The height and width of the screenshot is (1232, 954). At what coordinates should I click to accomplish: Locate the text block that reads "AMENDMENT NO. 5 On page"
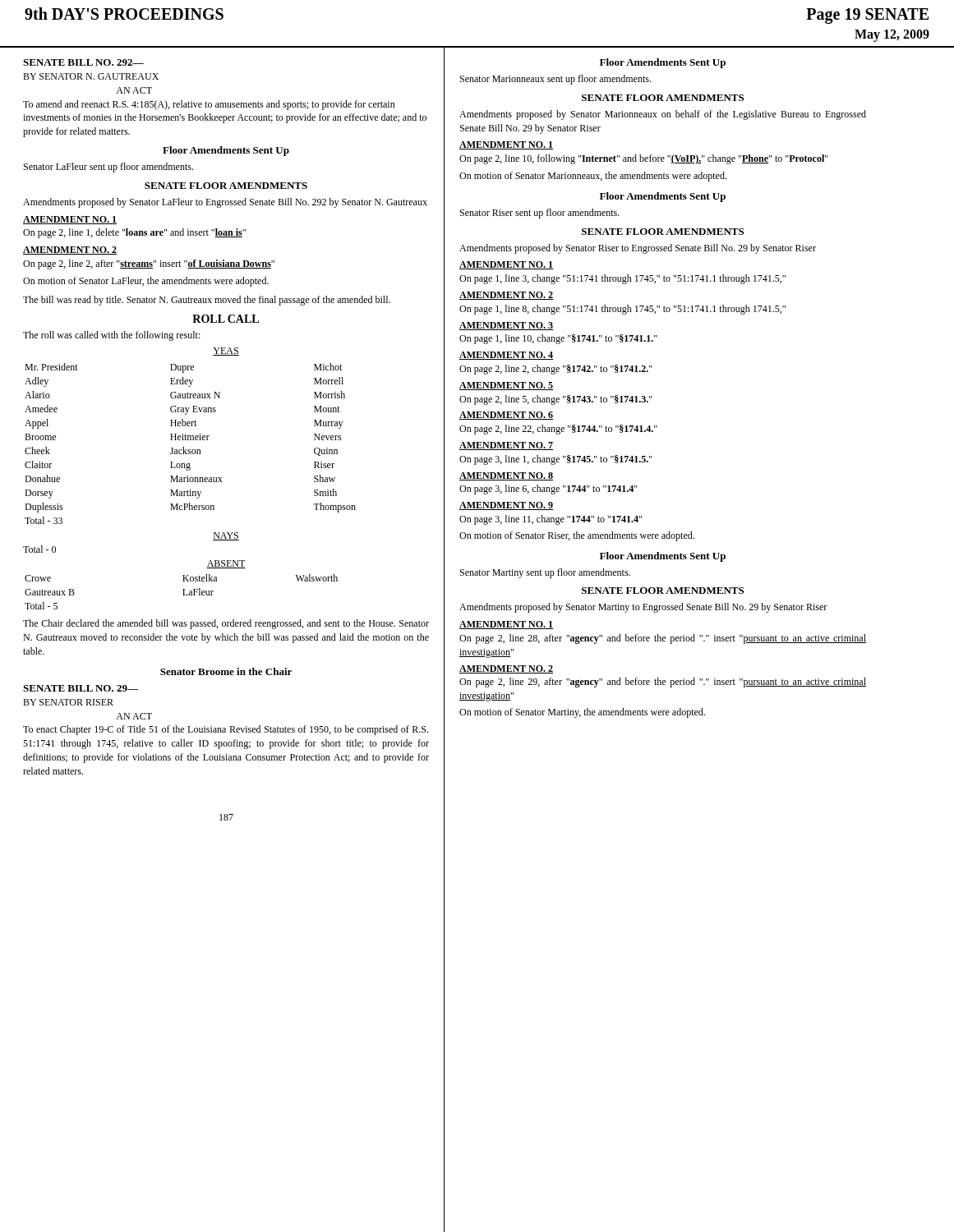[556, 392]
